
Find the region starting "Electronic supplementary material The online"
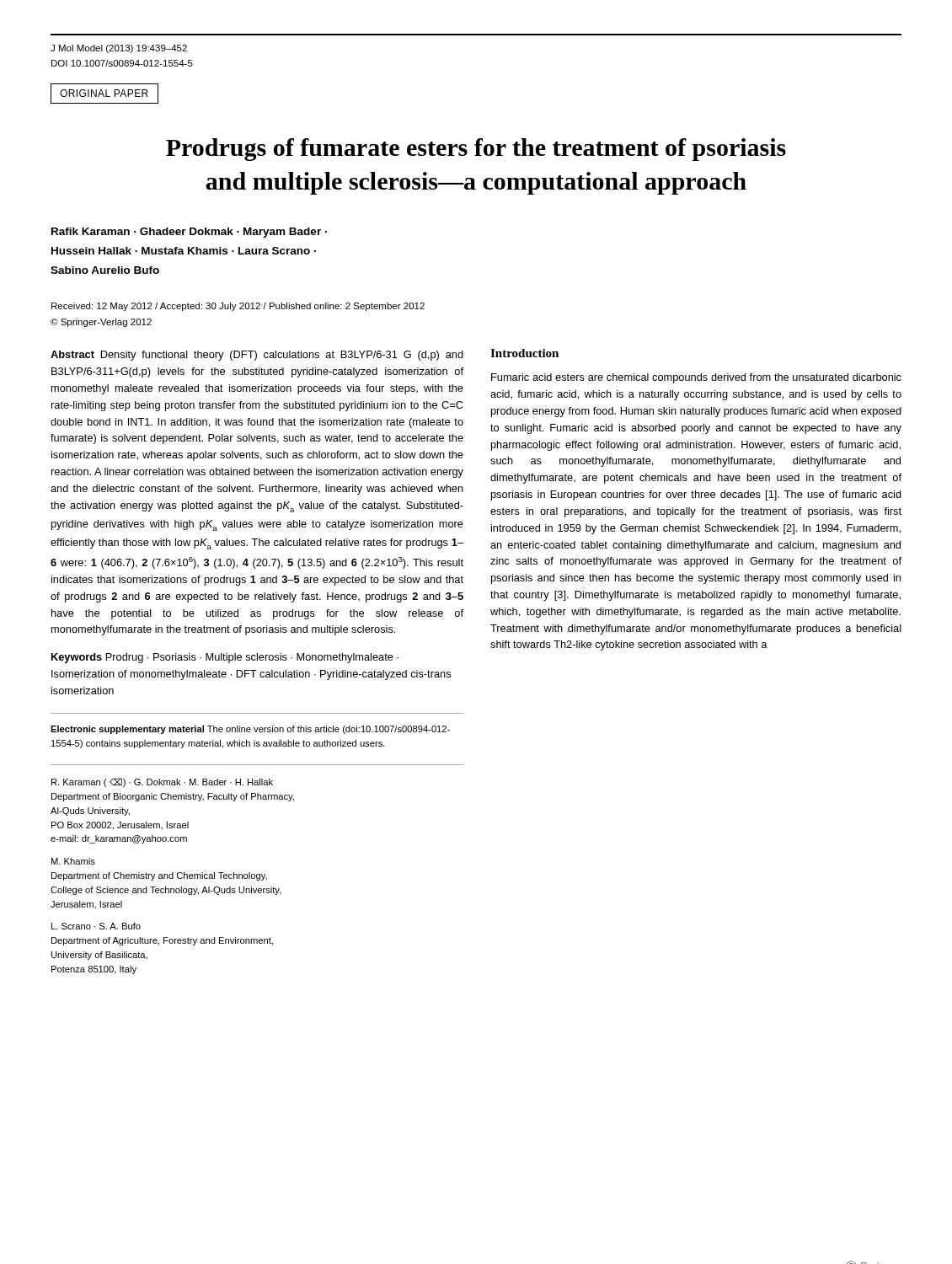(257, 736)
